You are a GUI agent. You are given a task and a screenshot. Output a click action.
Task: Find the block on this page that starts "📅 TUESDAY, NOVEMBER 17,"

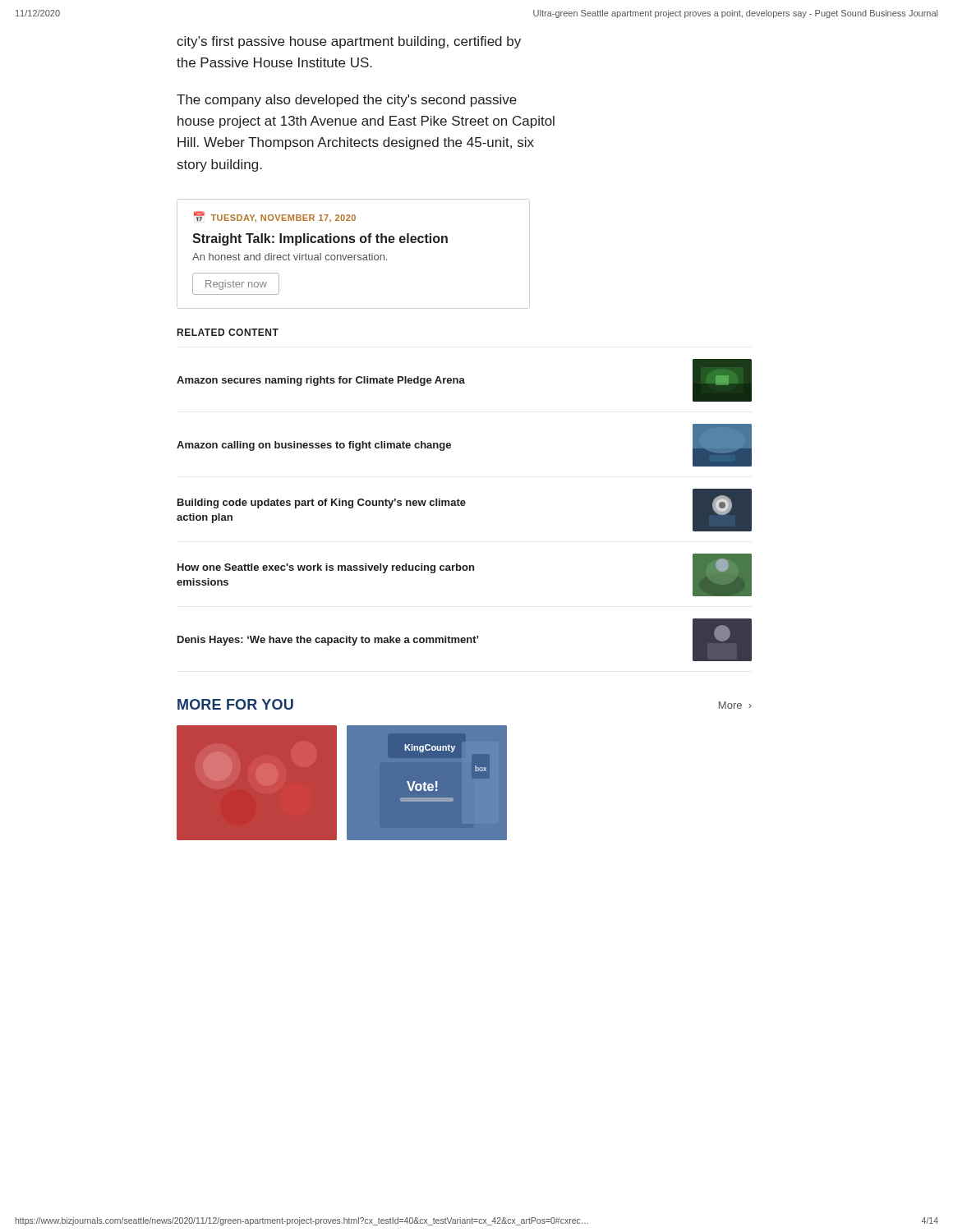(x=353, y=253)
